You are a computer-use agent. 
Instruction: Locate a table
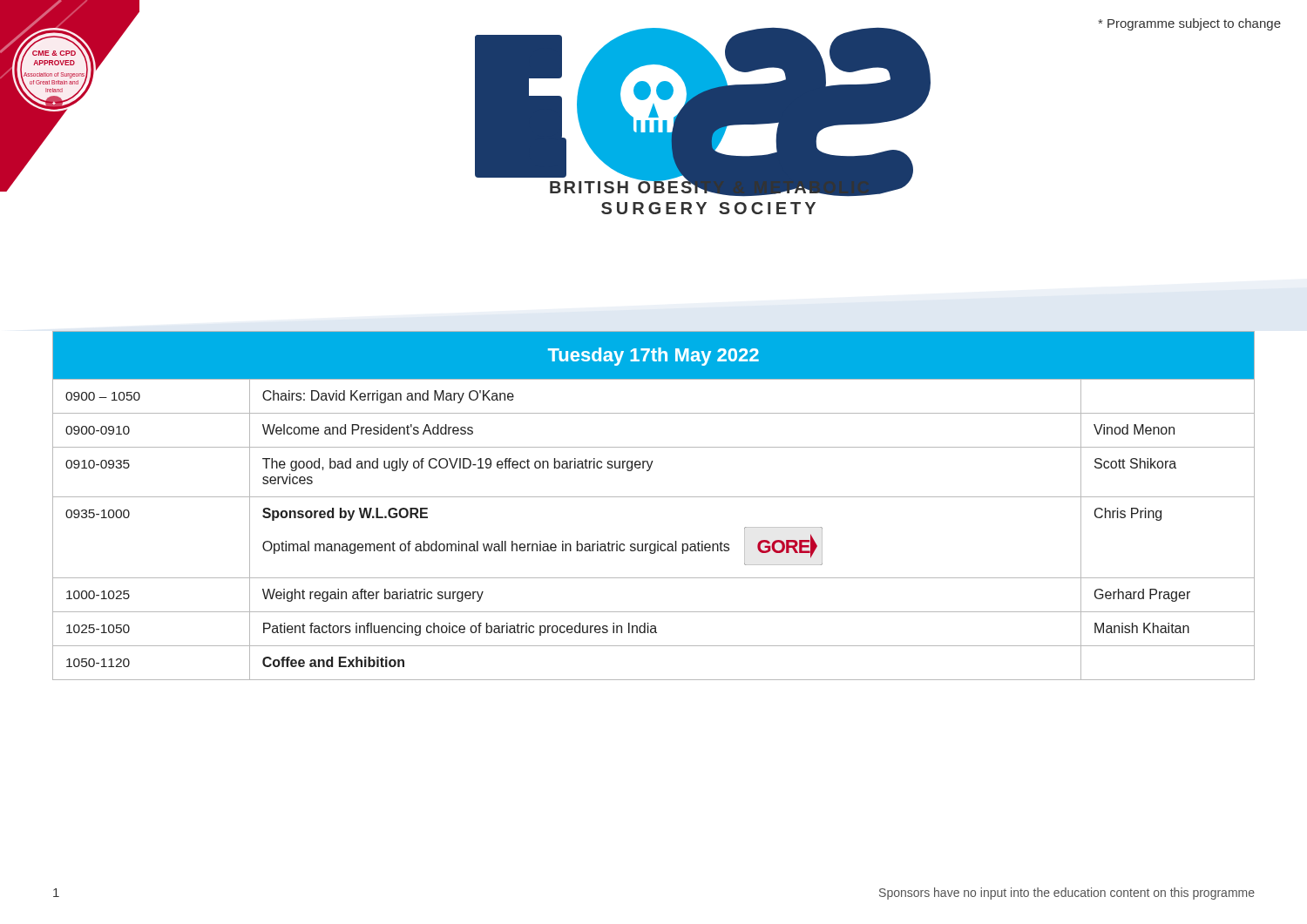coord(654,506)
